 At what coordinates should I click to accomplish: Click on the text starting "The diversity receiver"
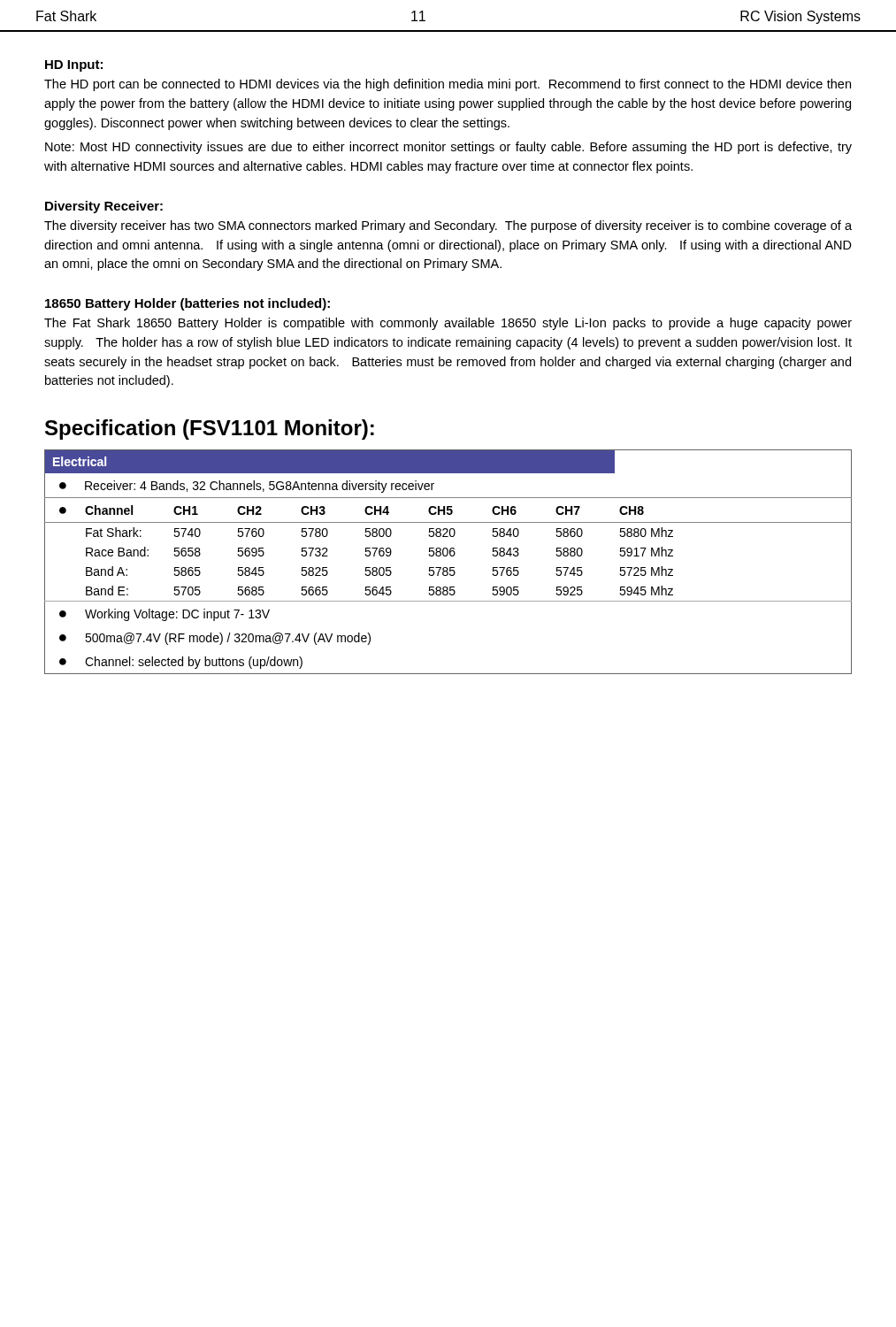[x=448, y=245]
